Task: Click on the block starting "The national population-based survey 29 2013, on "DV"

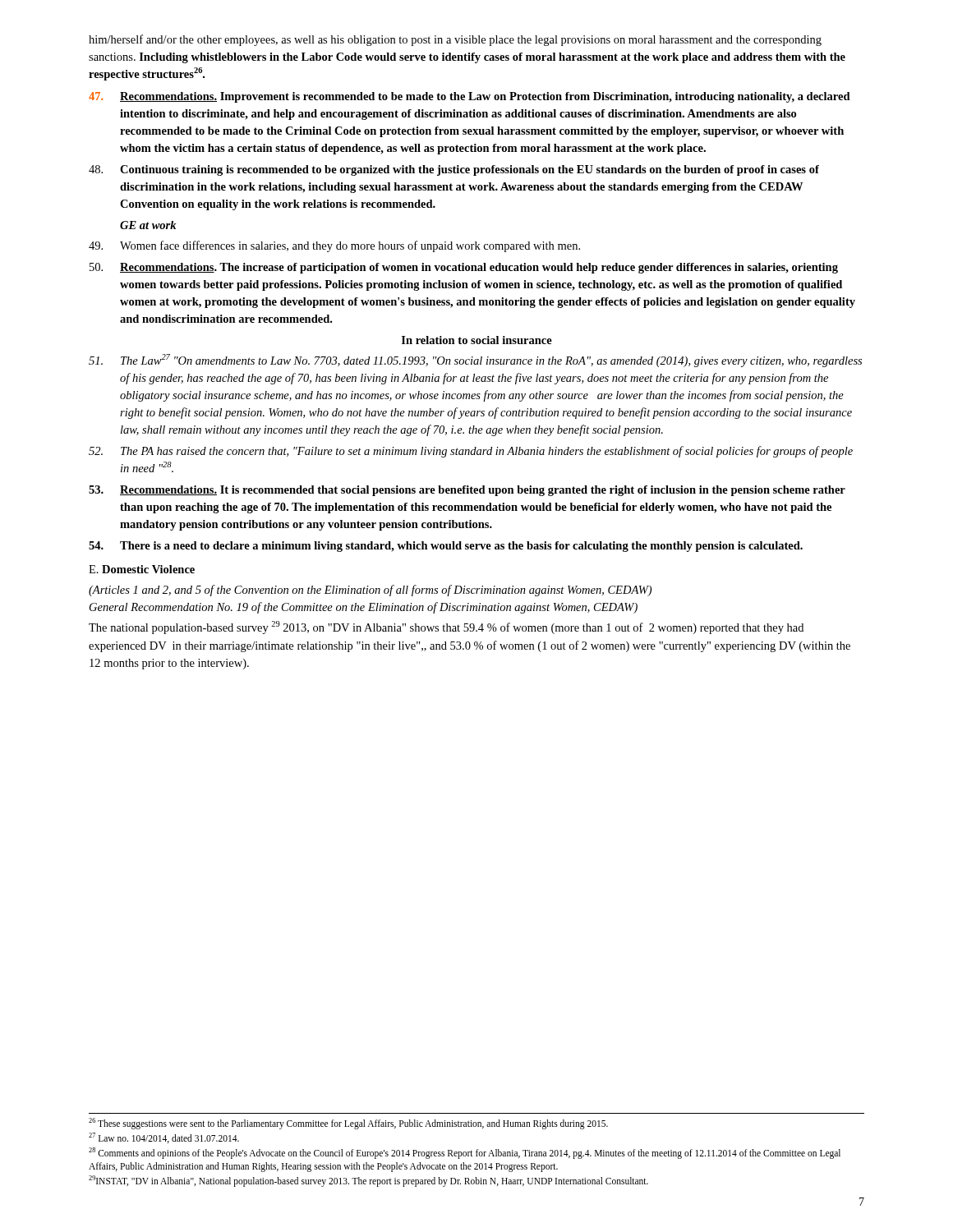Action: [x=470, y=644]
